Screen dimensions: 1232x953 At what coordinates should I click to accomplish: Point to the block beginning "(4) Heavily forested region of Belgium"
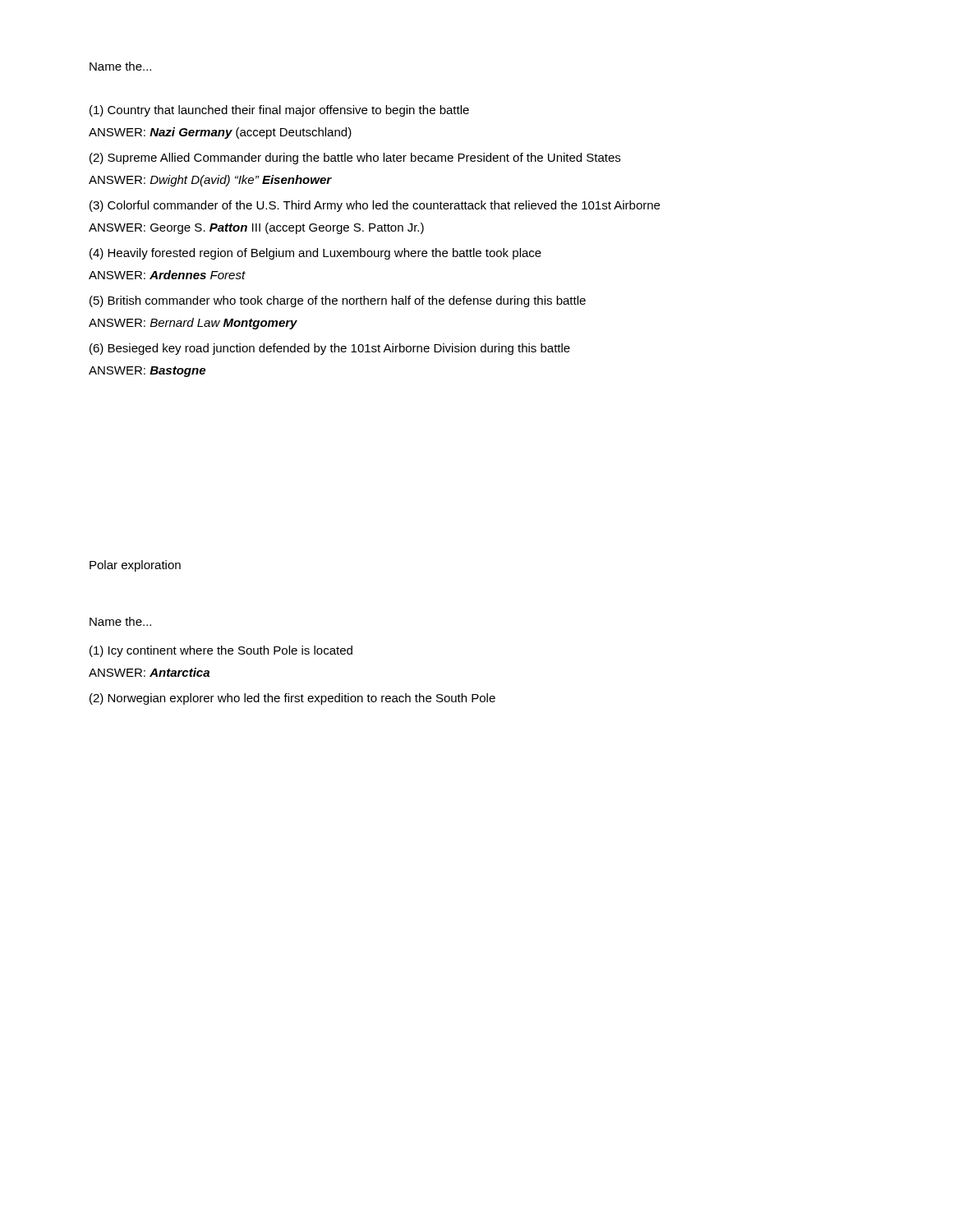coord(315,253)
